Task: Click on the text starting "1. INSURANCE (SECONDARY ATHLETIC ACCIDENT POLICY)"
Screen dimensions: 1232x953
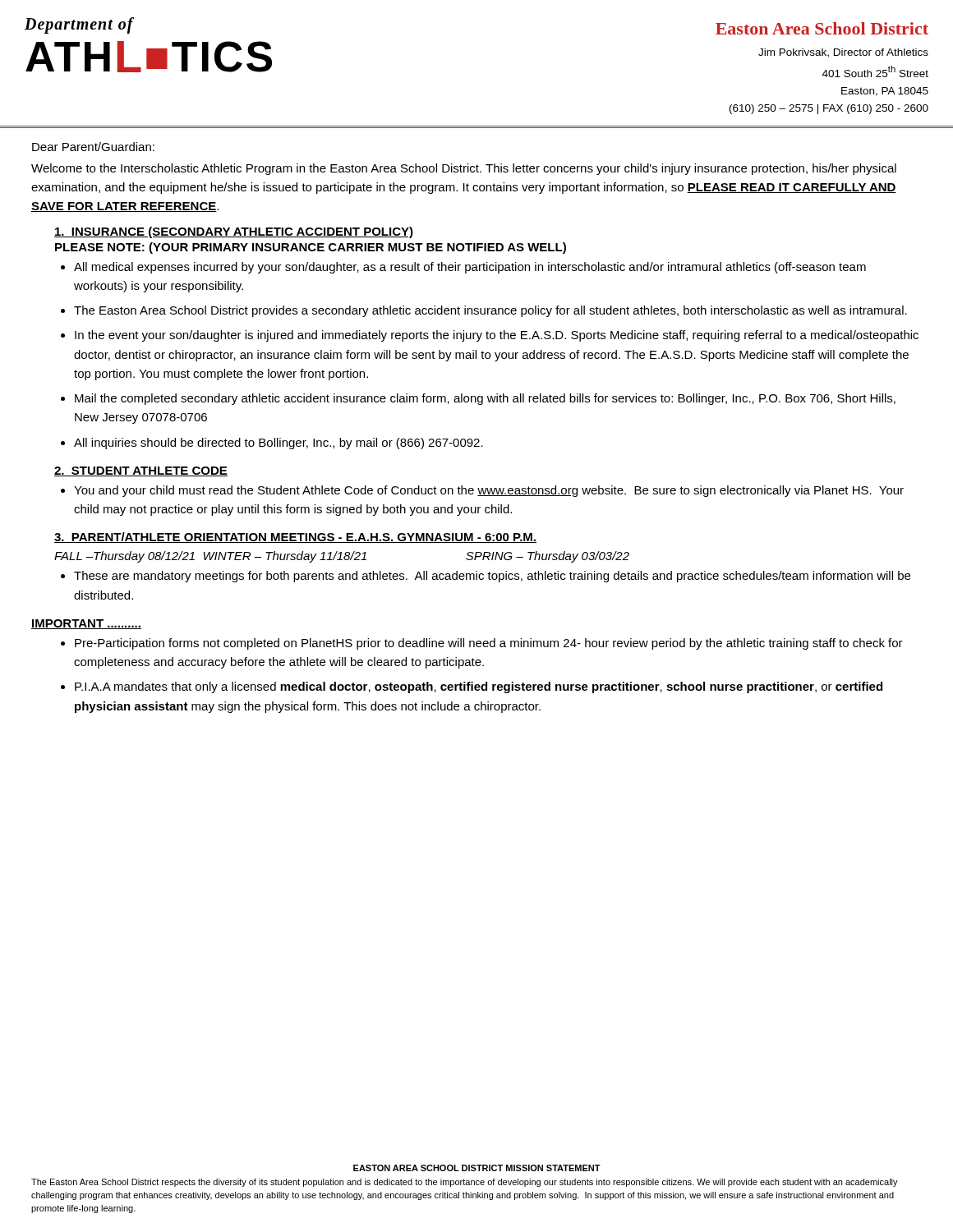Action: tap(234, 231)
